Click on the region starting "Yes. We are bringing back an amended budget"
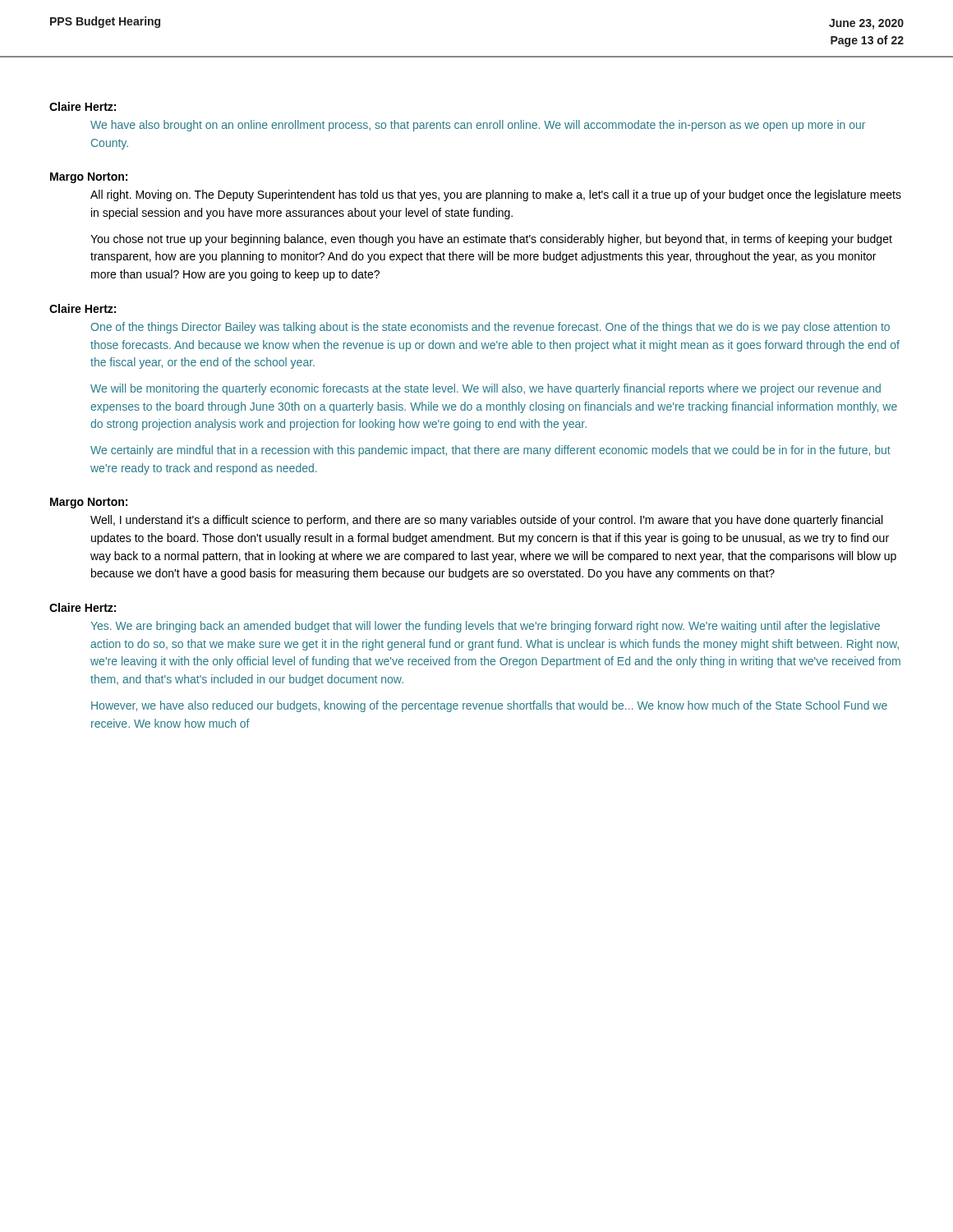This screenshot has width=953, height=1232. [x=497, y=675]
